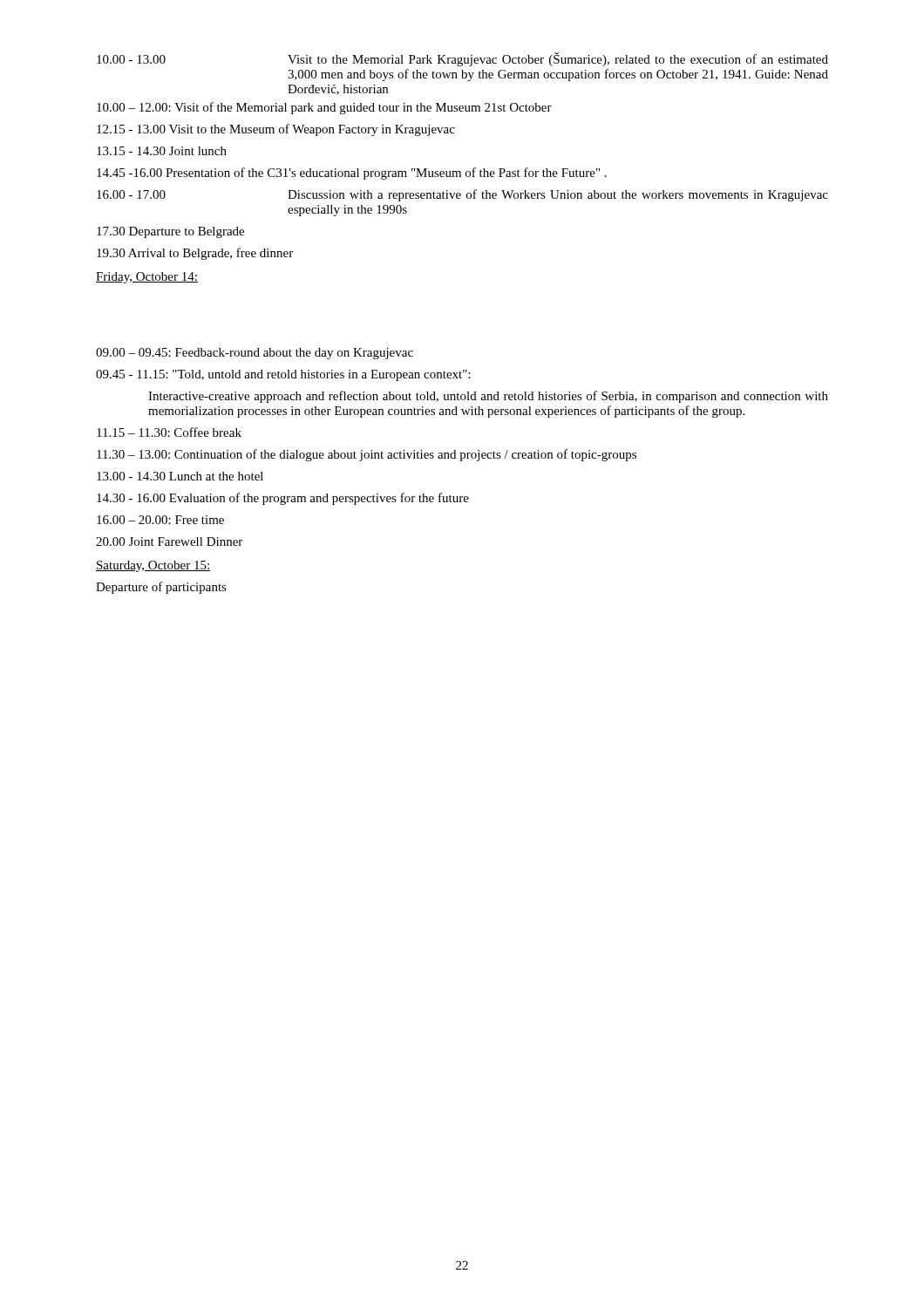Image resolution: width=924 pixels, height=1308 pixels.
Task: Point to "Departure of participants"
Action: (161, 587)
